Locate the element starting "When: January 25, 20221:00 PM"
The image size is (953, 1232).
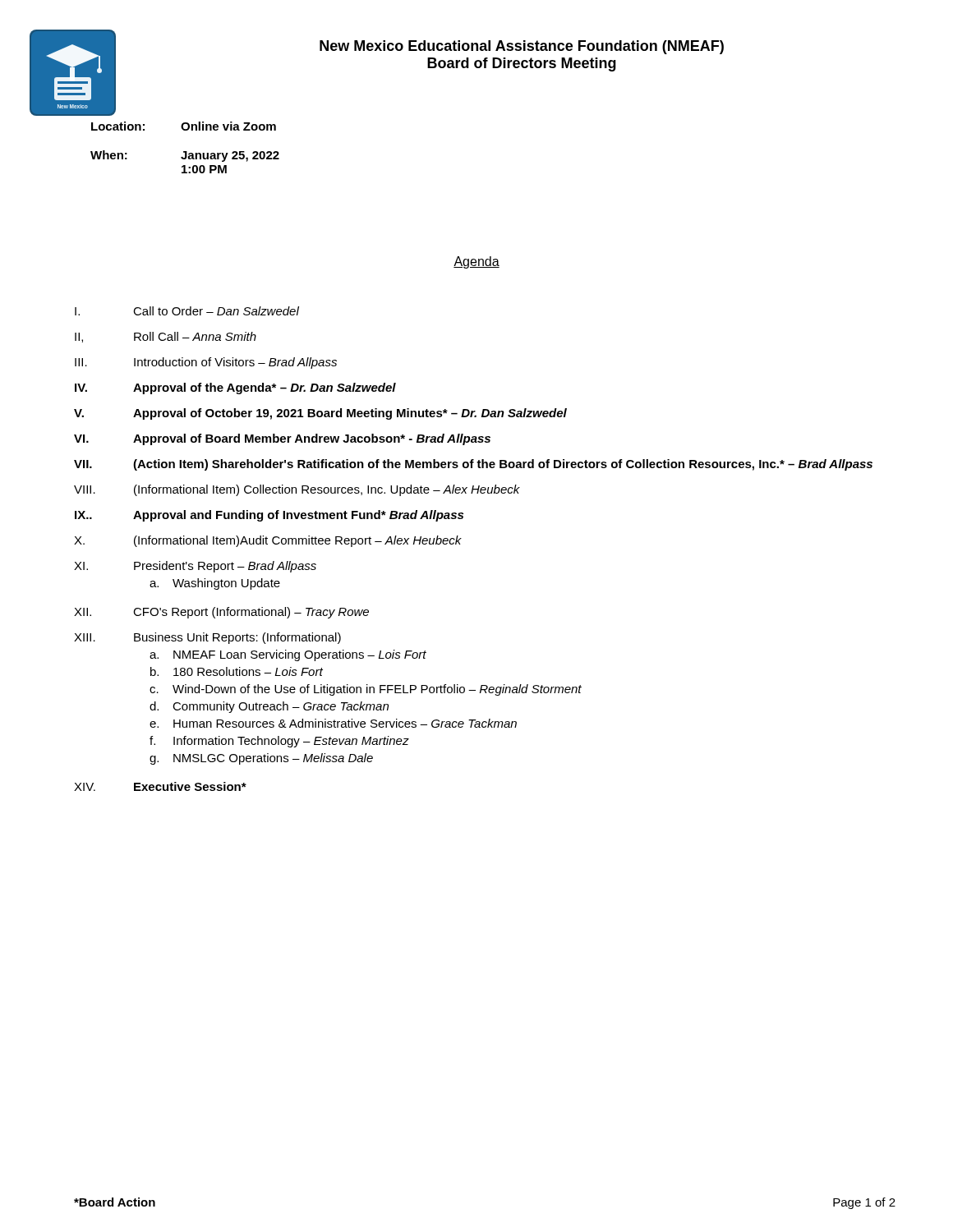click(x=185, y=162)
